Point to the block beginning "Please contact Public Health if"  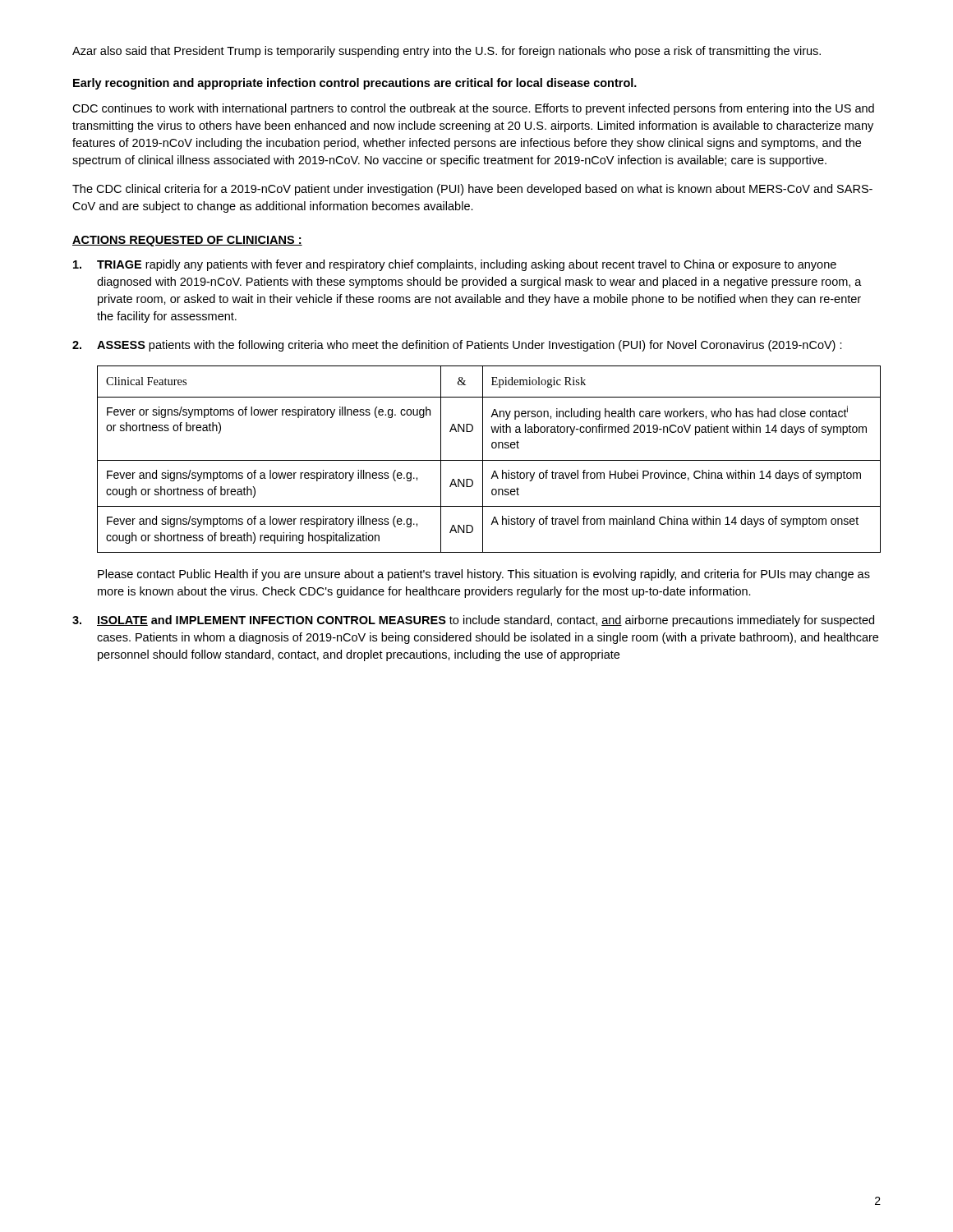click(x=483, y=583)
